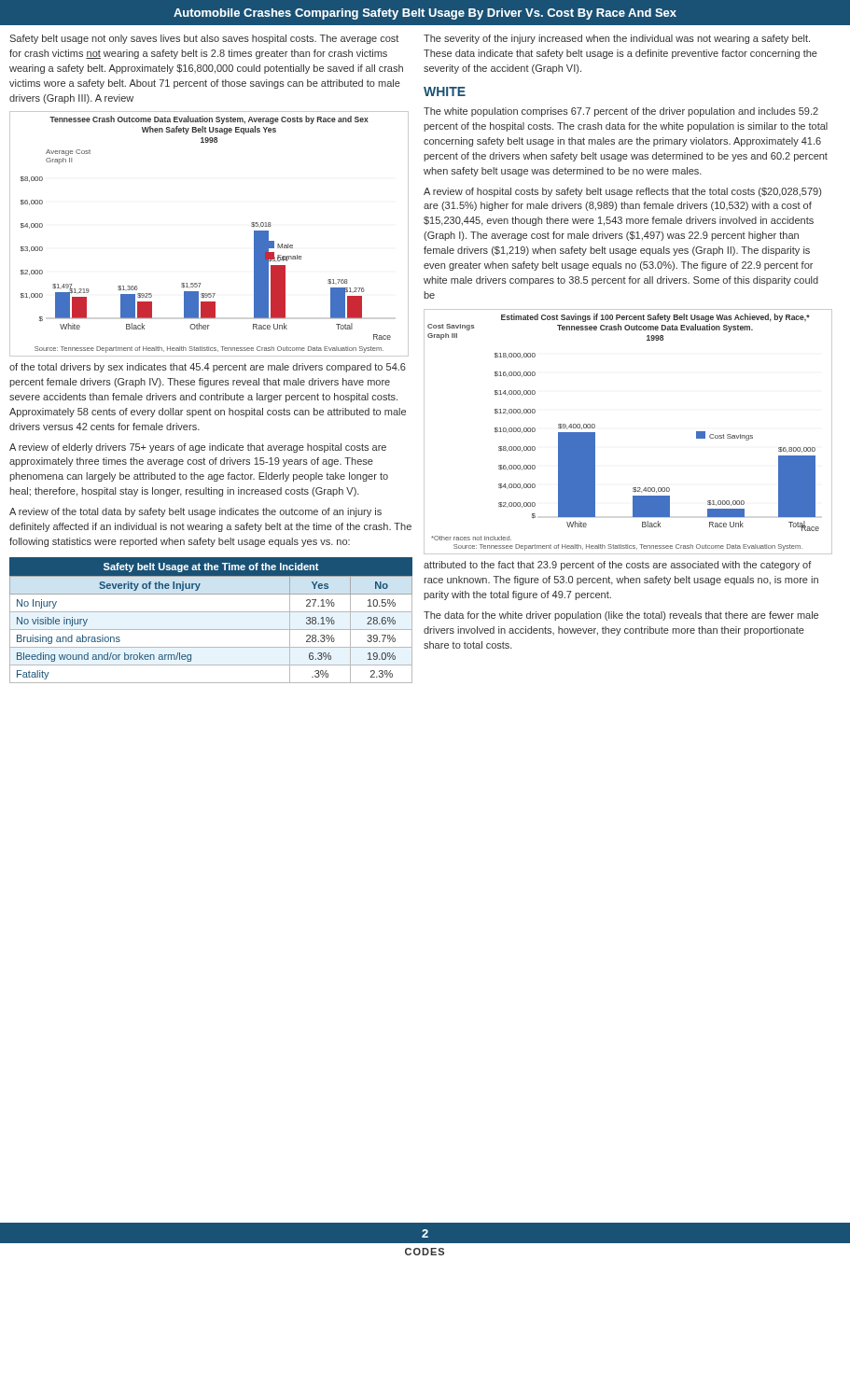This screenshot has height=1400, width=850.
Task: Find the bar chart
Action: [628, 432]
